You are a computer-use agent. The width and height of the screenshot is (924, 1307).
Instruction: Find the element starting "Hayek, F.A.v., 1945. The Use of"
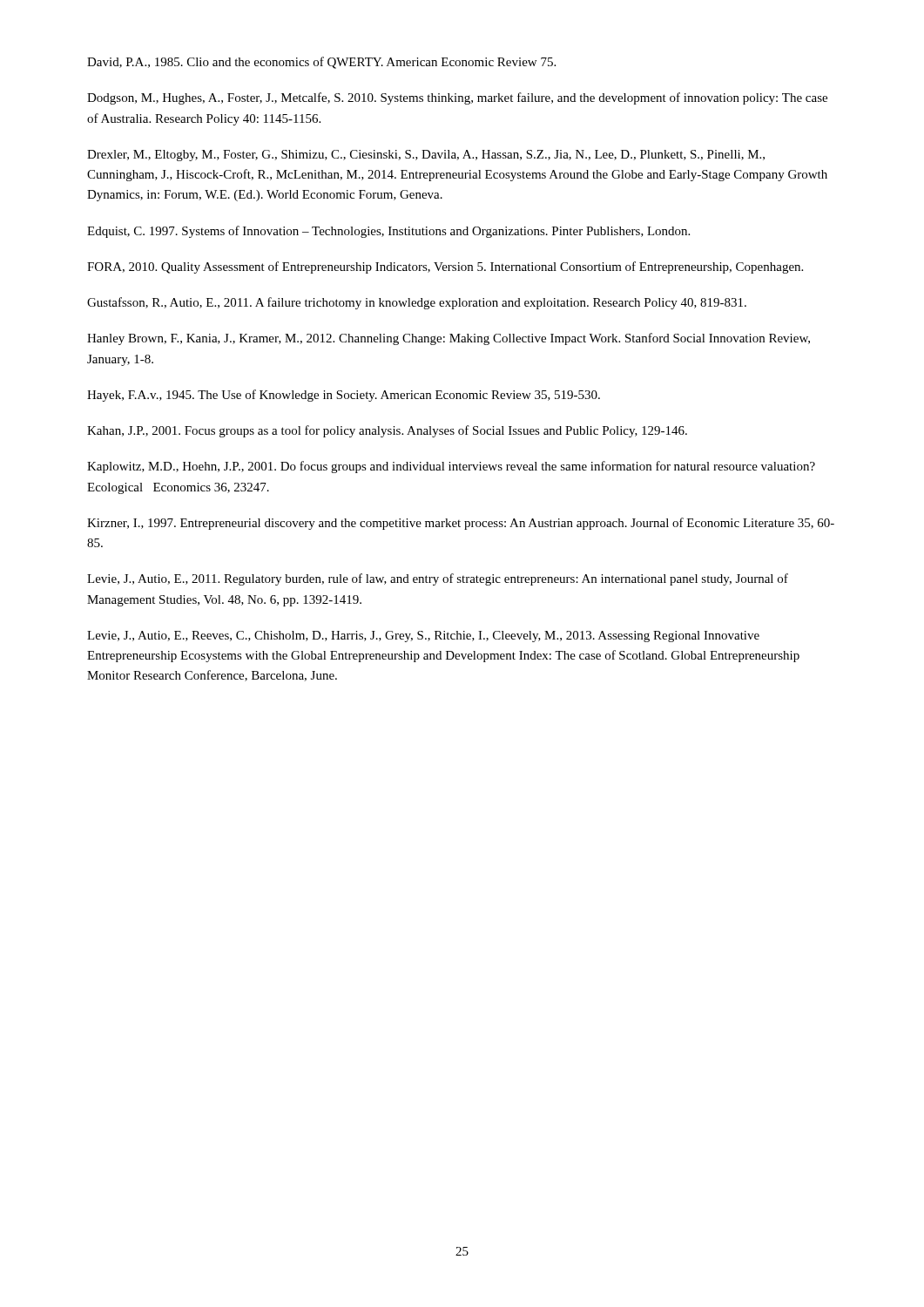[344, 395]
